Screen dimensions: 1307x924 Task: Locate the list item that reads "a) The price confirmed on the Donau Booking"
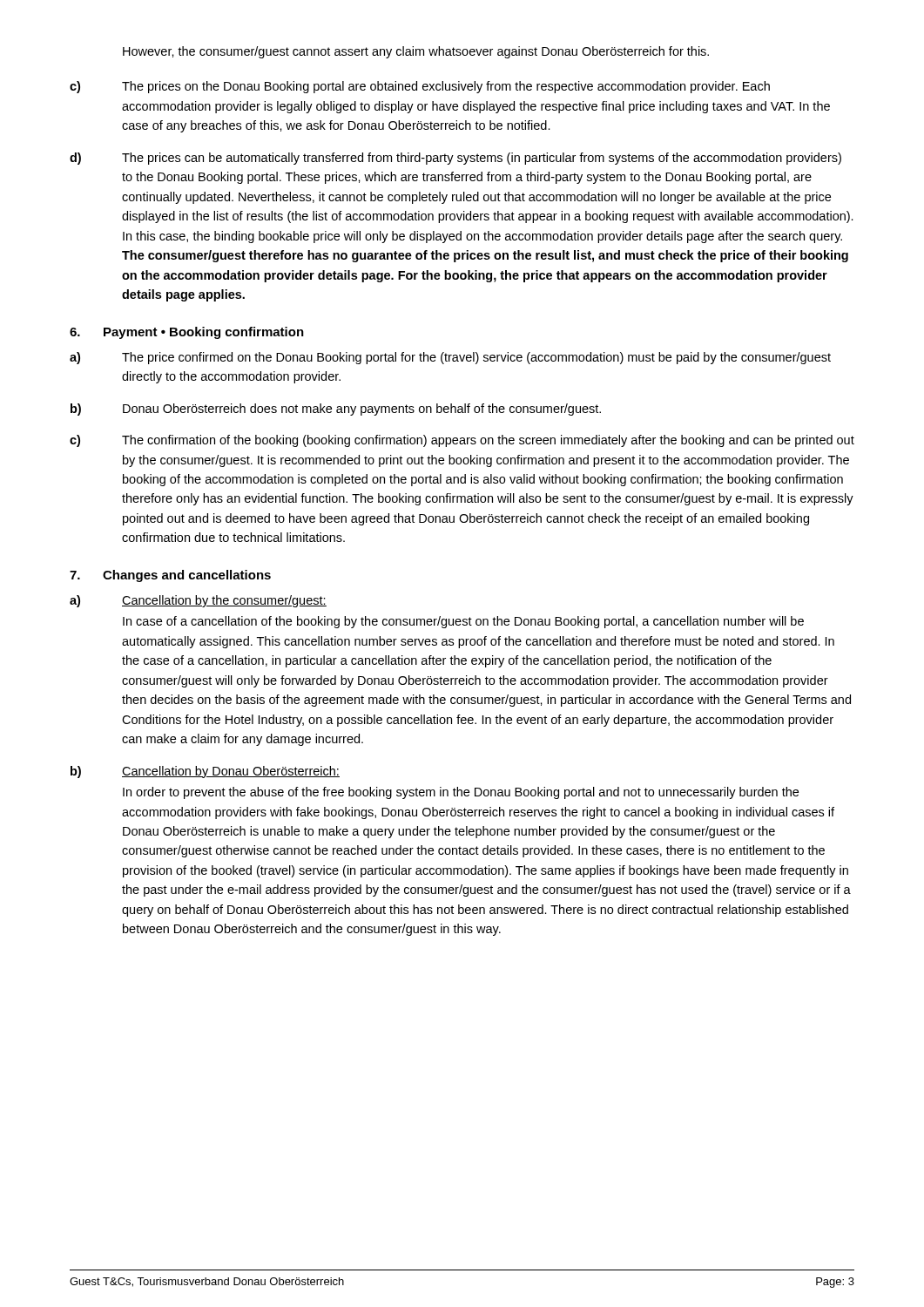click(462, 367)
